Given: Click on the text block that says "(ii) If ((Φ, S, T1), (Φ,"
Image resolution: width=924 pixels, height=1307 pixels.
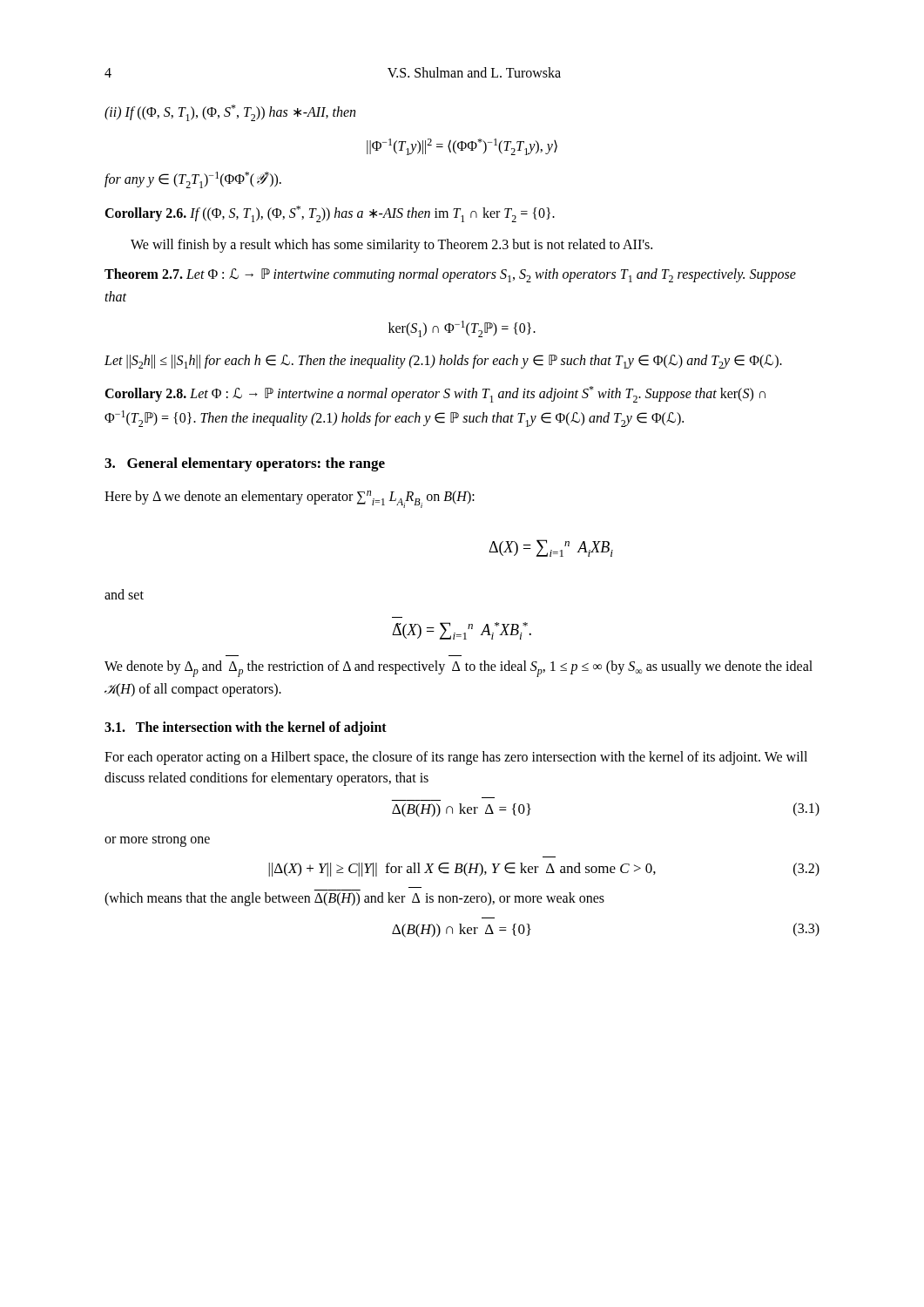Looking at the screenshot, I should tap(462, 146).
